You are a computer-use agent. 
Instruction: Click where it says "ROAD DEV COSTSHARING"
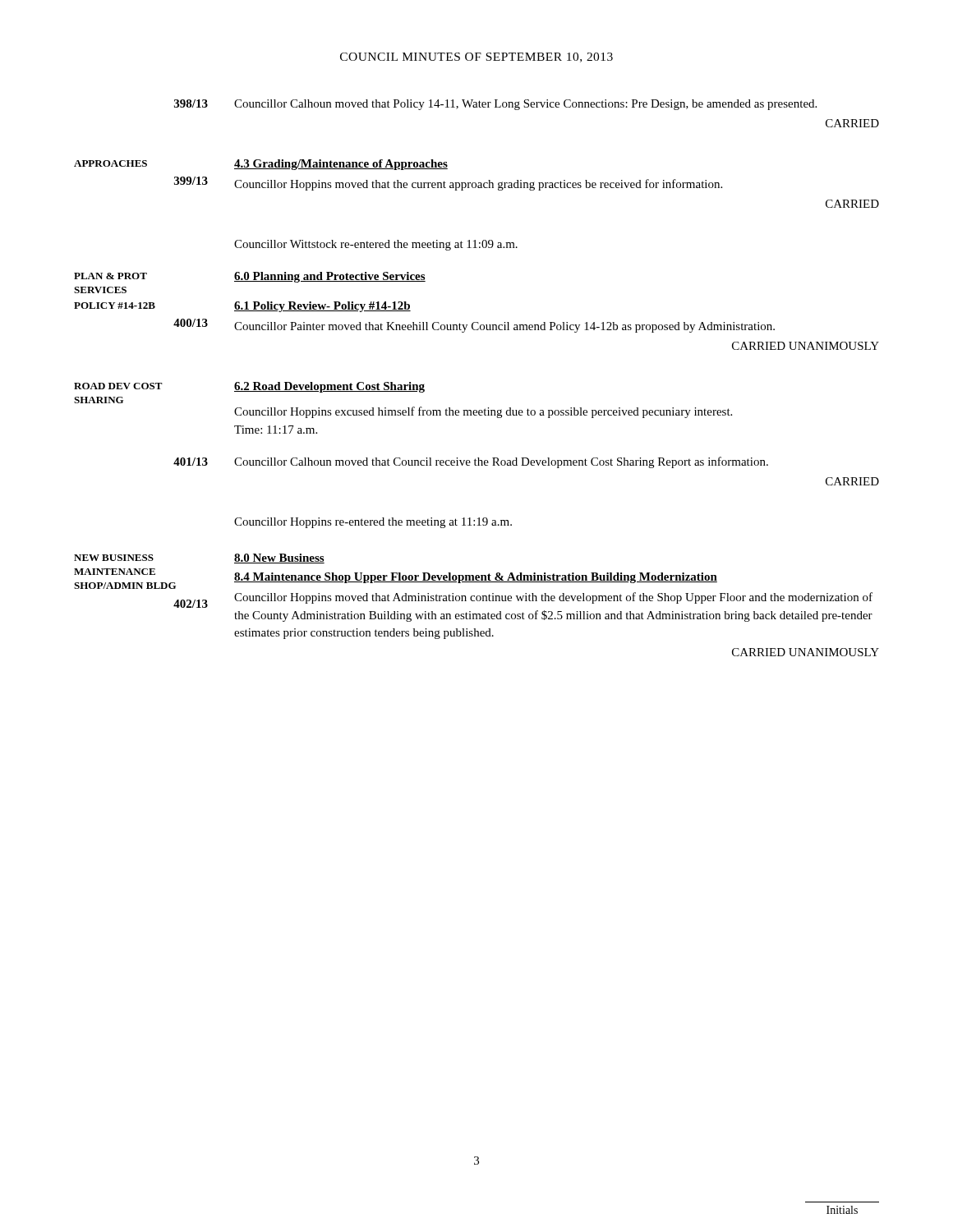118,392
